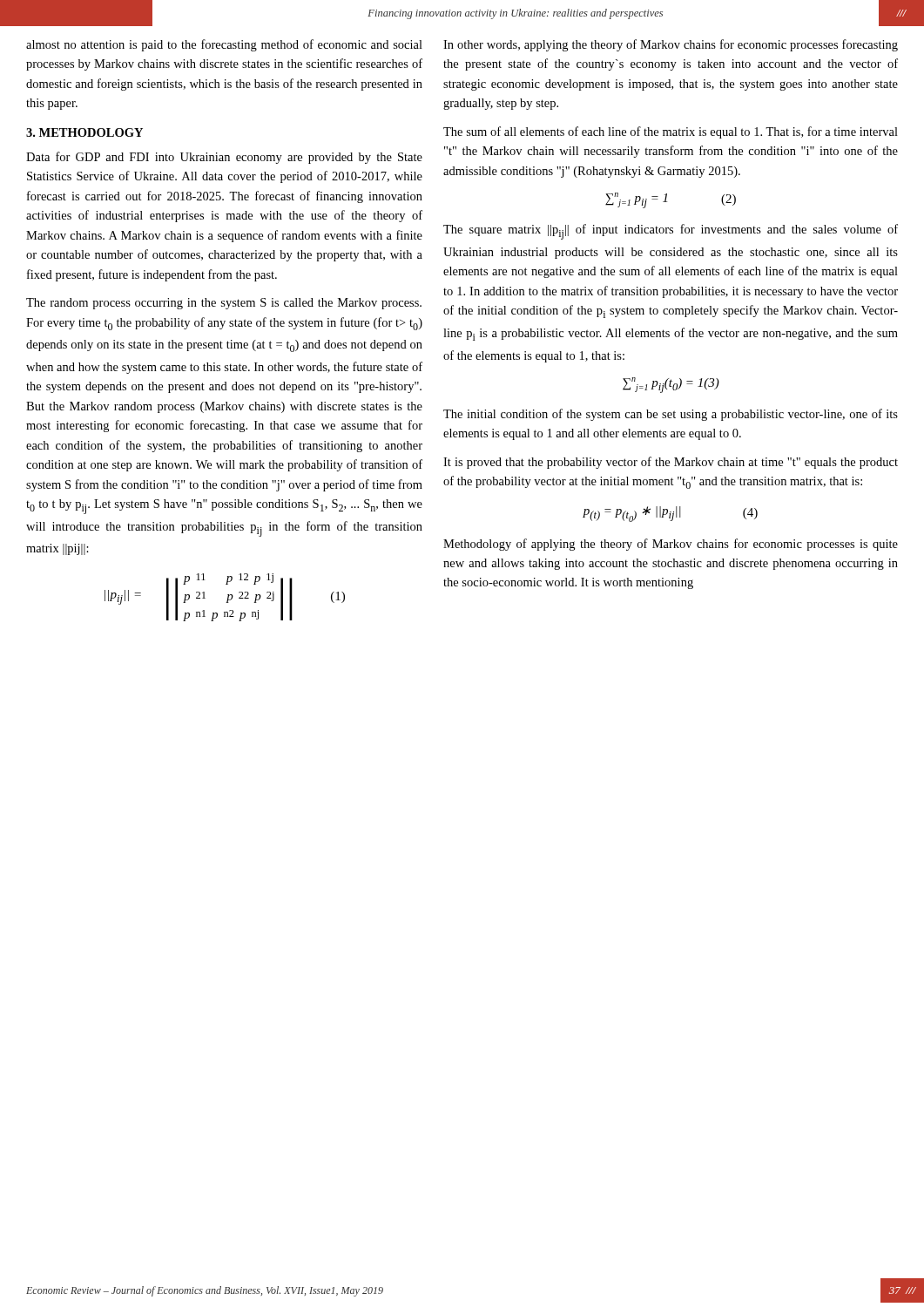Viewport: 924px width, 1307px height.
Task: Find the block on this page that starts "almost no attention is paid to the forecasting"
Action: tap(224, 74)
